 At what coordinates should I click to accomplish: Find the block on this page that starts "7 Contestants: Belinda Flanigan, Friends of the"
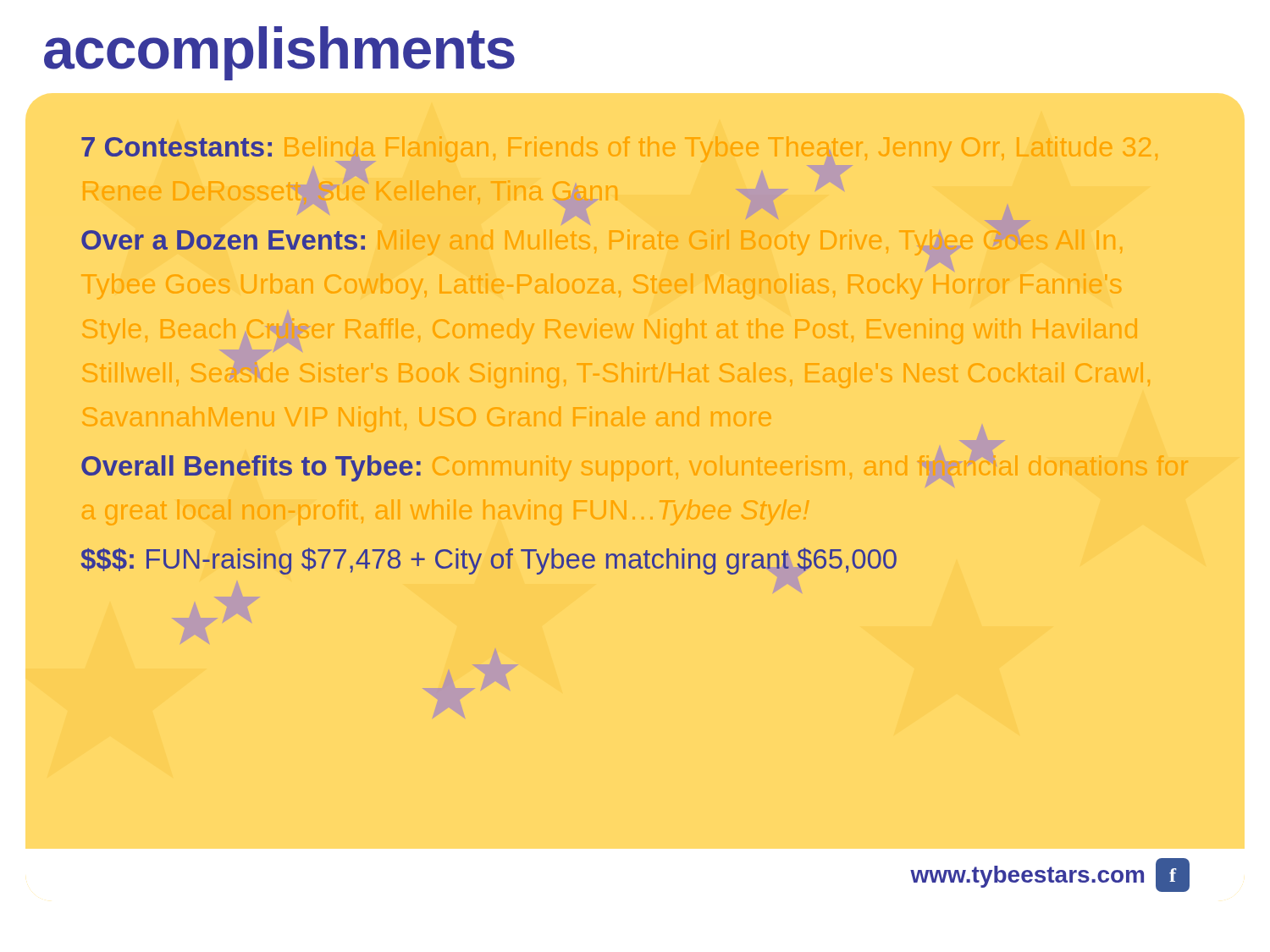(620, 169)
